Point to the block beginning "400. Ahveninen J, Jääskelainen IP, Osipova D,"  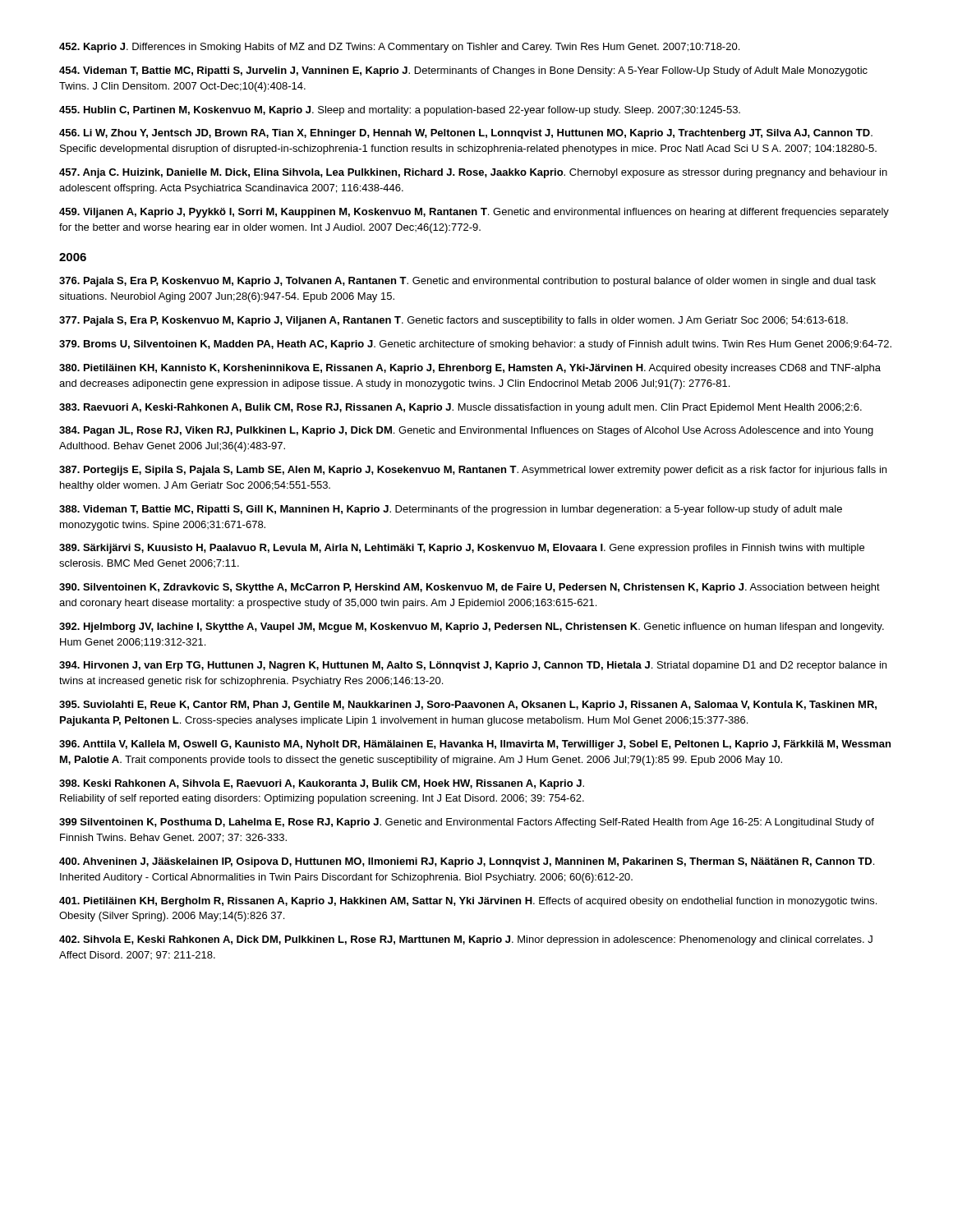[476, 870]
